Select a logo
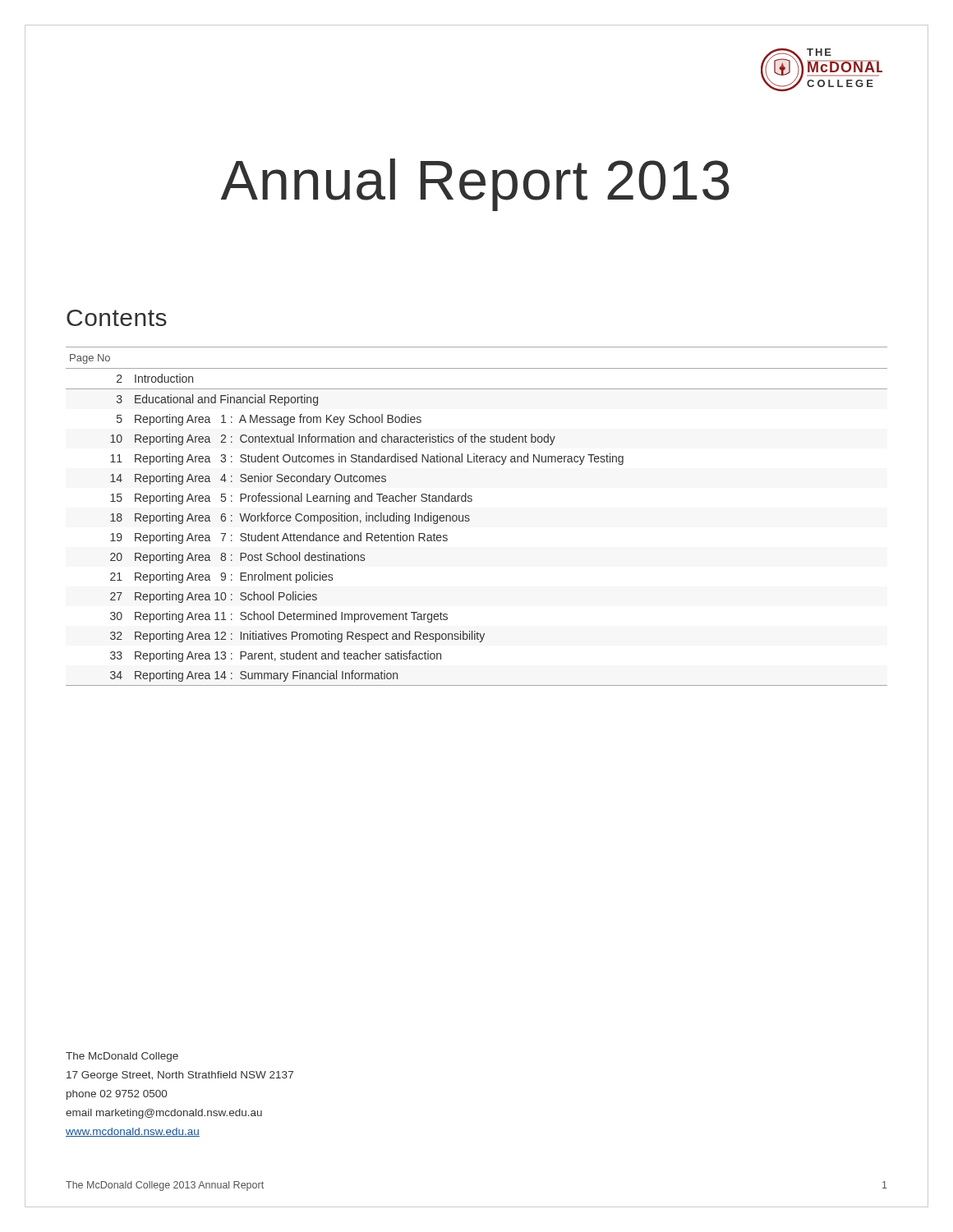Screen dimensions: 1232x953 point(822,70)
